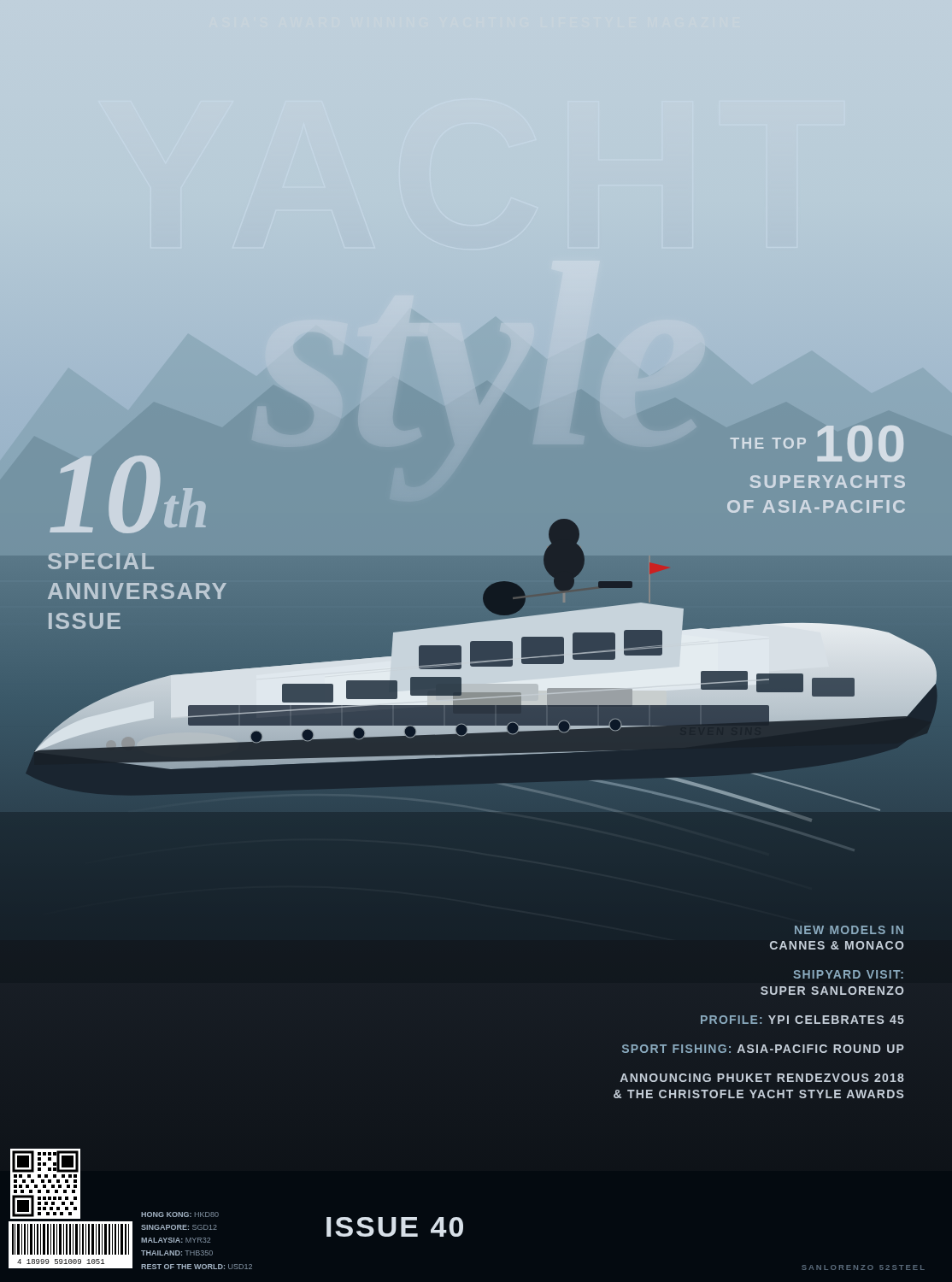Select the passage starting "ANNOUNCING PHUKET RENDEZVOUS 2018&"
This screenshot has width=952, height=1282.
[759, 1086]
